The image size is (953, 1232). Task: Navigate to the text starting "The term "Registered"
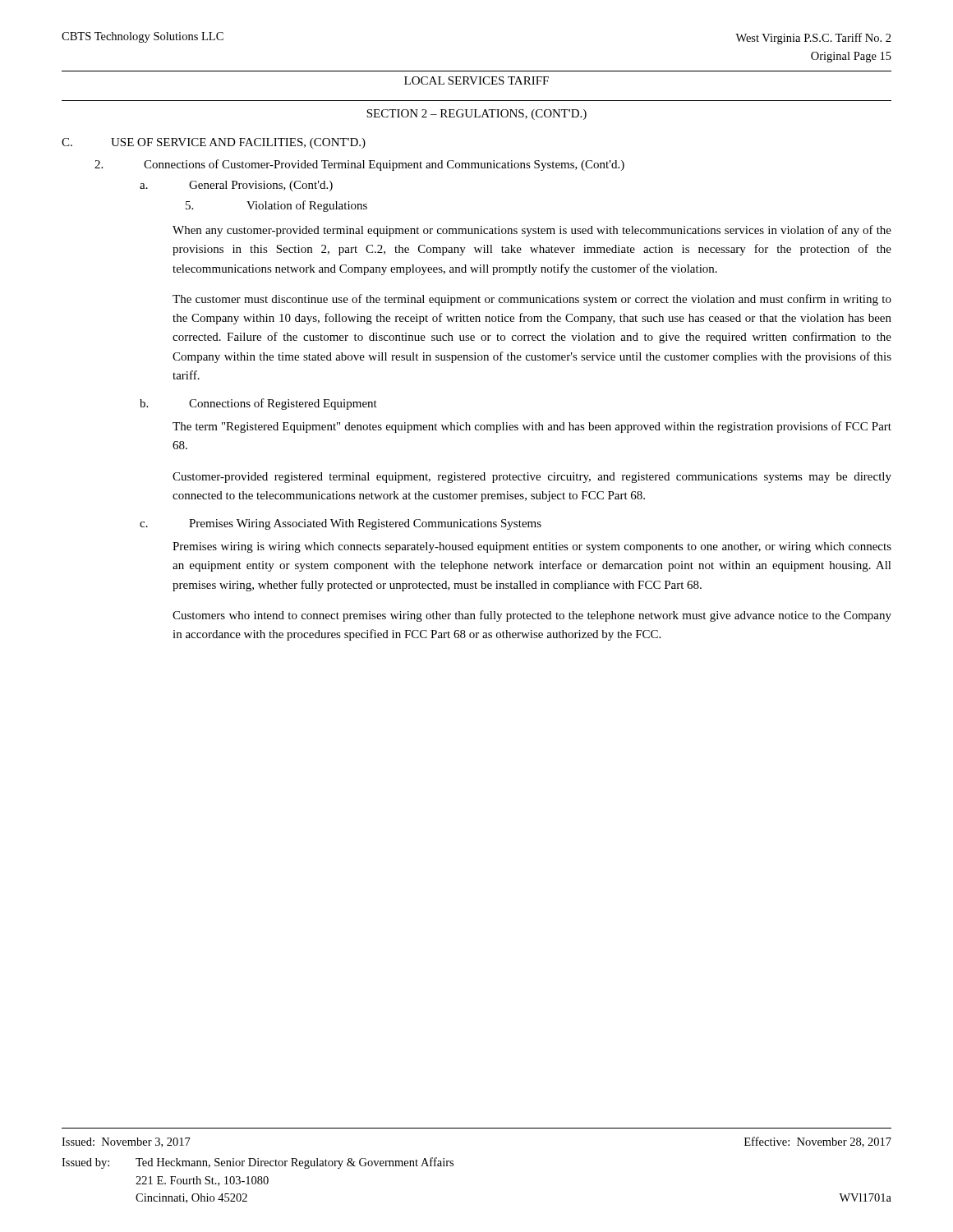pos(532,436)
